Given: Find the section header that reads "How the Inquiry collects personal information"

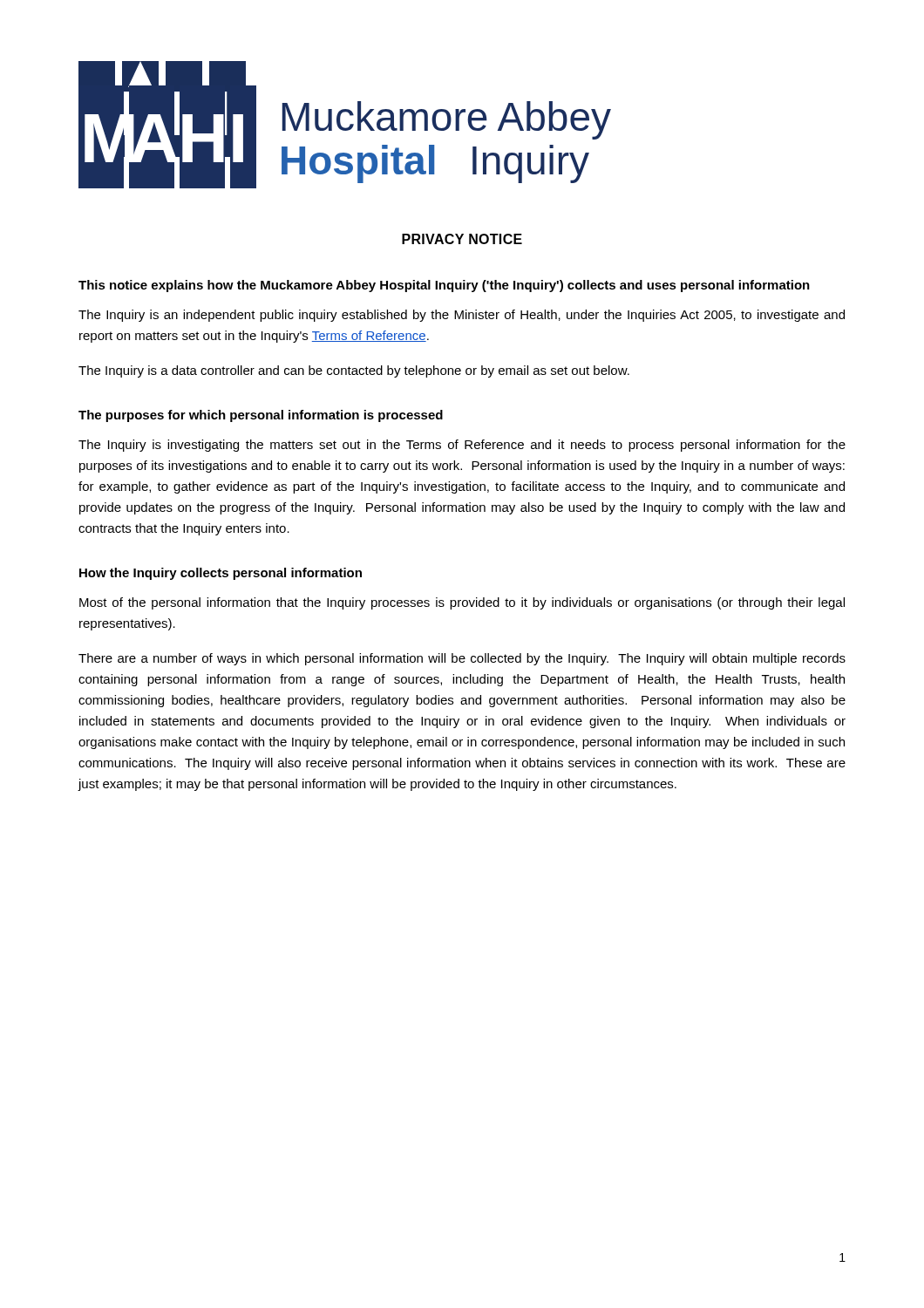Looking at the screenshot, I should click(220, 572).
